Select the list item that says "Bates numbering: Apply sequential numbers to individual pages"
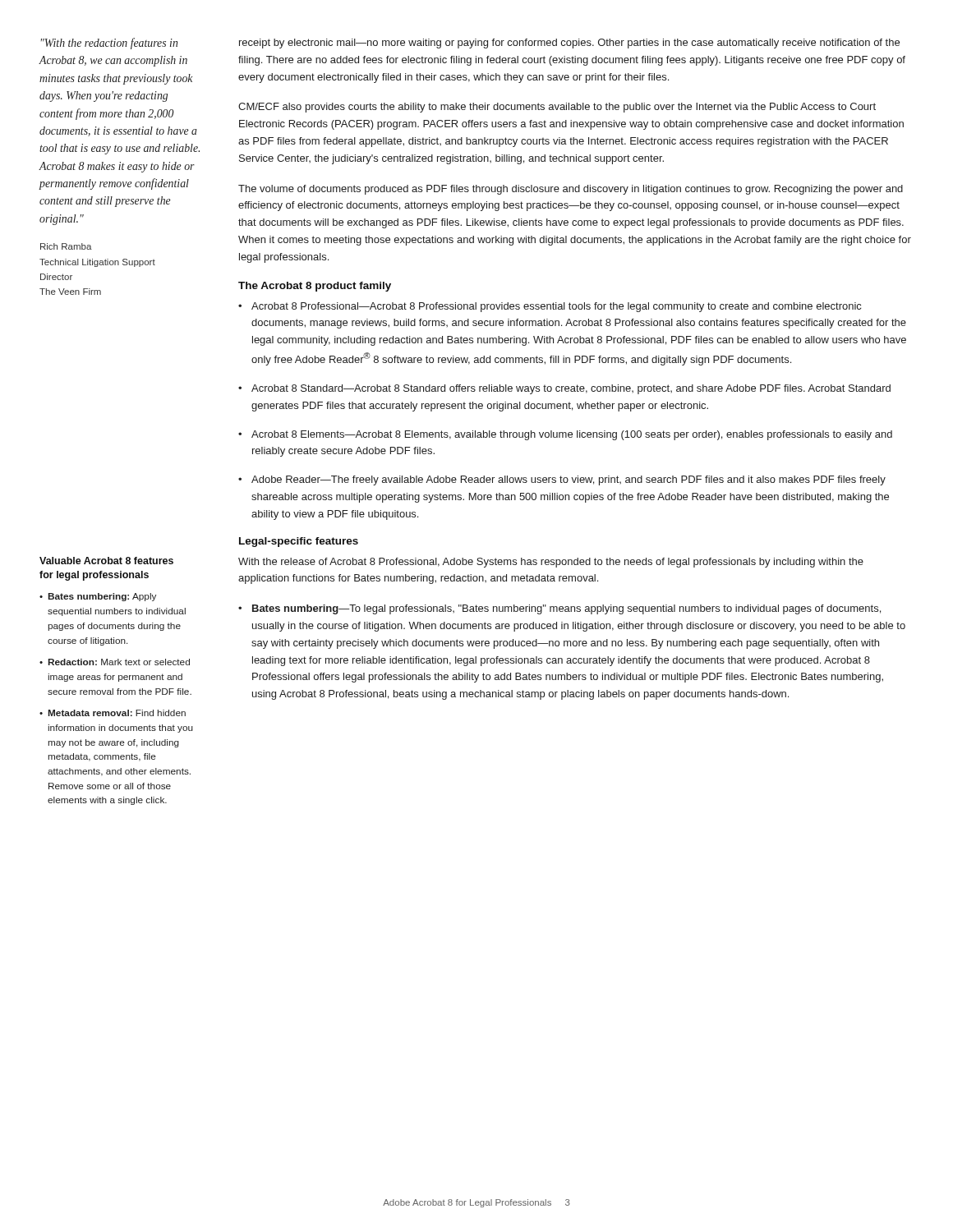Image resolution: width=953 pixels, height=1232 pixels. tap(117, 618)
